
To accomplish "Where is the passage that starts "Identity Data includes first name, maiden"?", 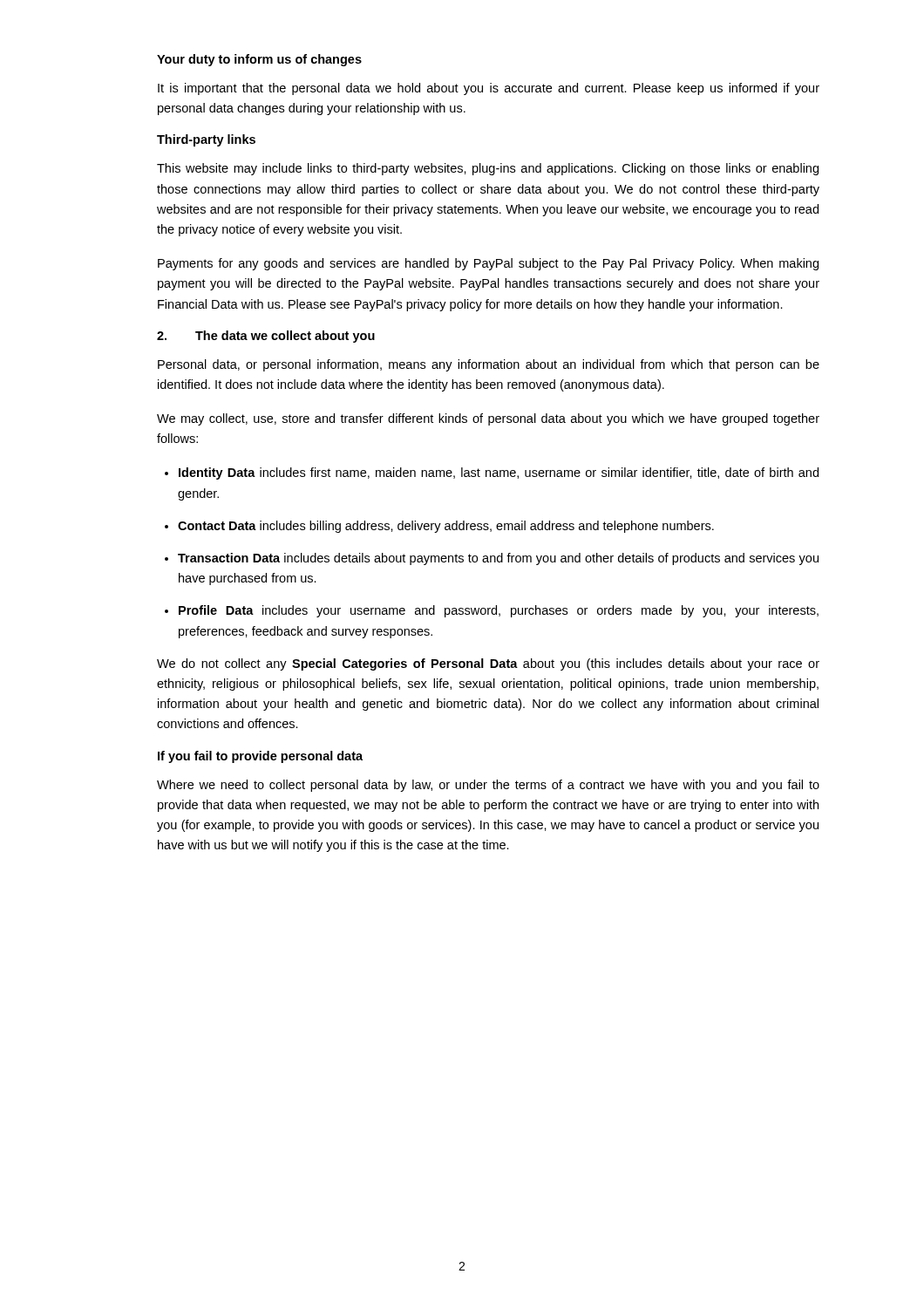I will 499,483.
